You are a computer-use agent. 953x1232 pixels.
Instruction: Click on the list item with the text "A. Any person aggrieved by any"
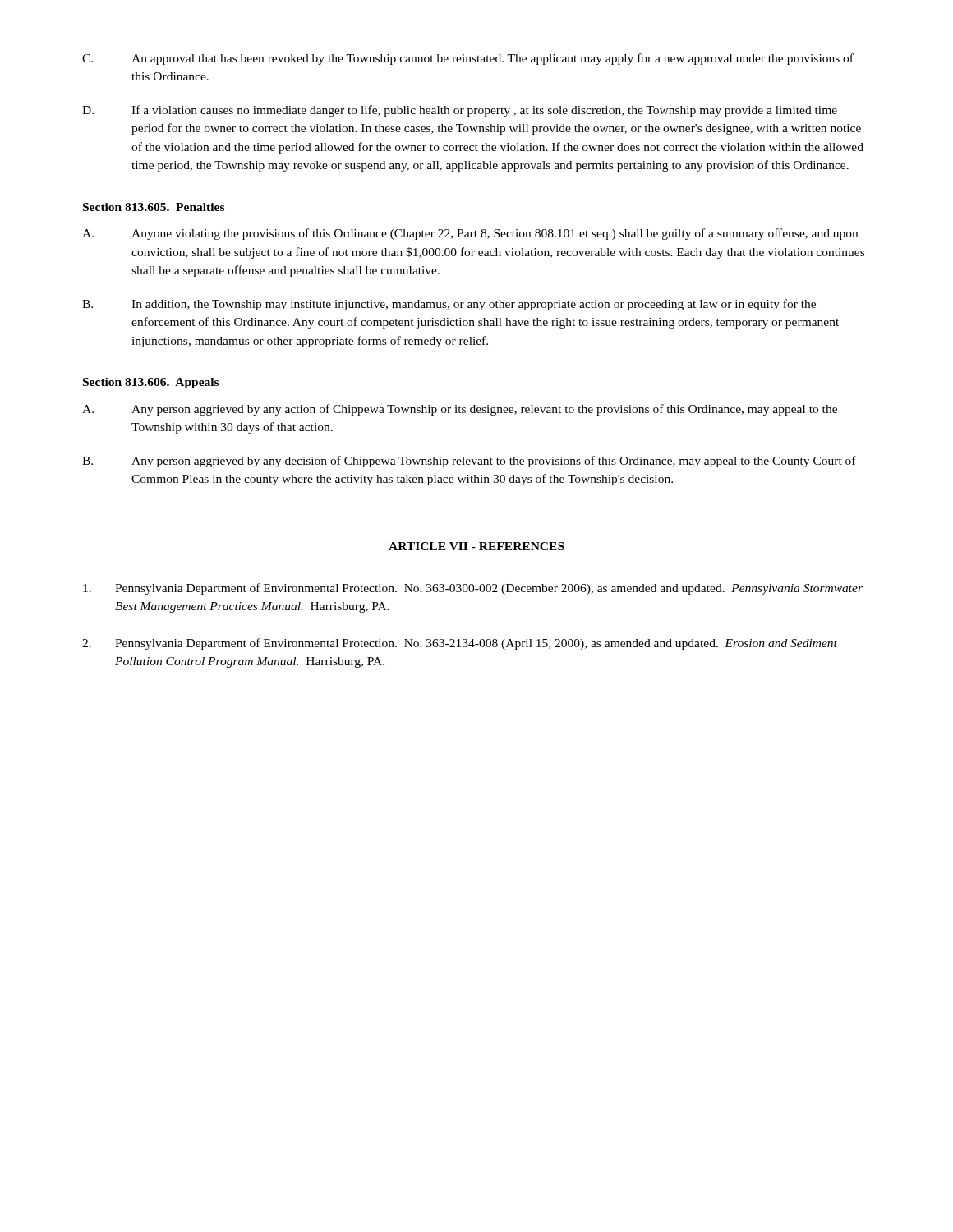[x=476, y=418]
